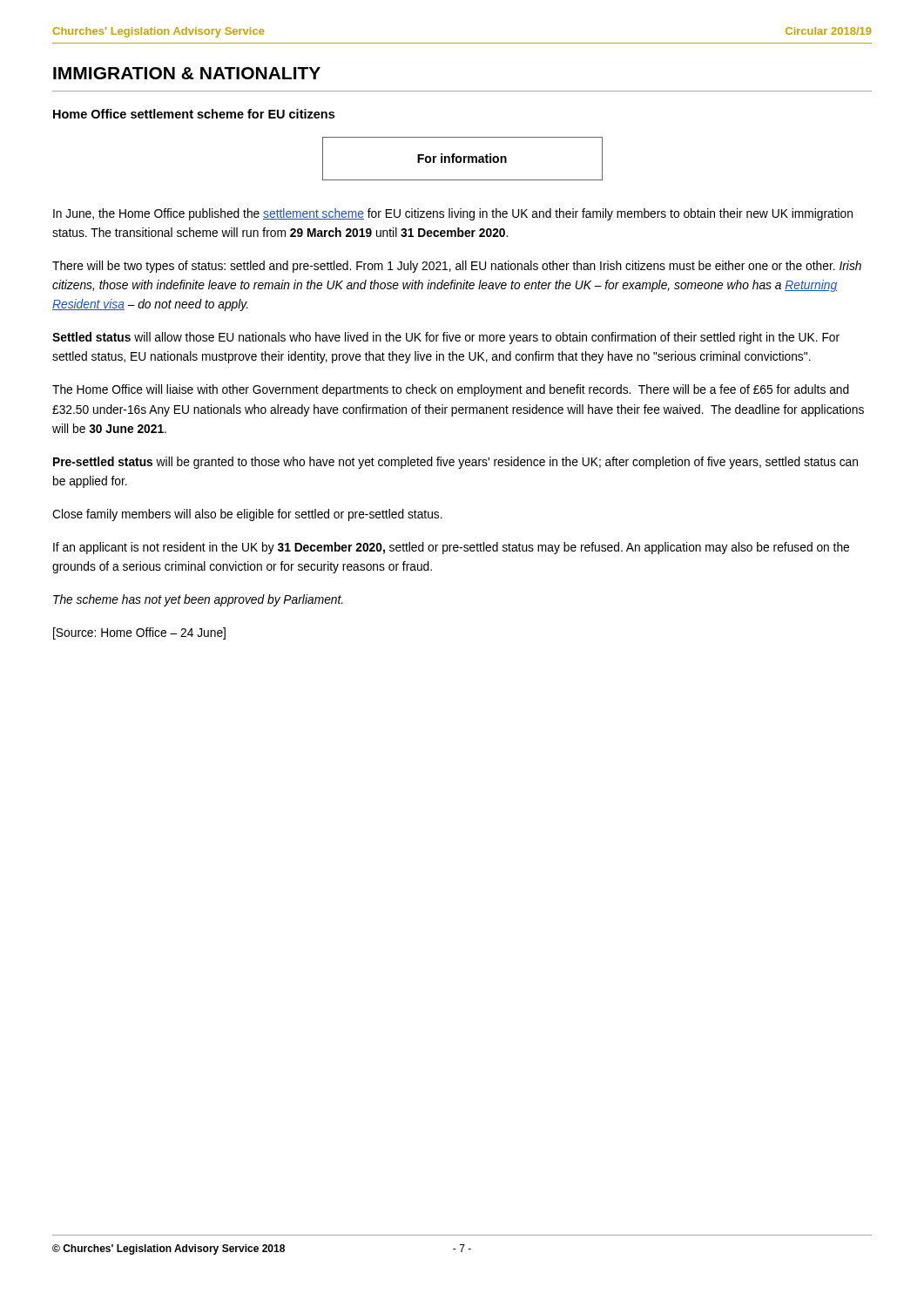Select the element starting "If an applicant is"
Image resolution: width=924 pixels, height=1307 pixels.
tap(451, 557)
